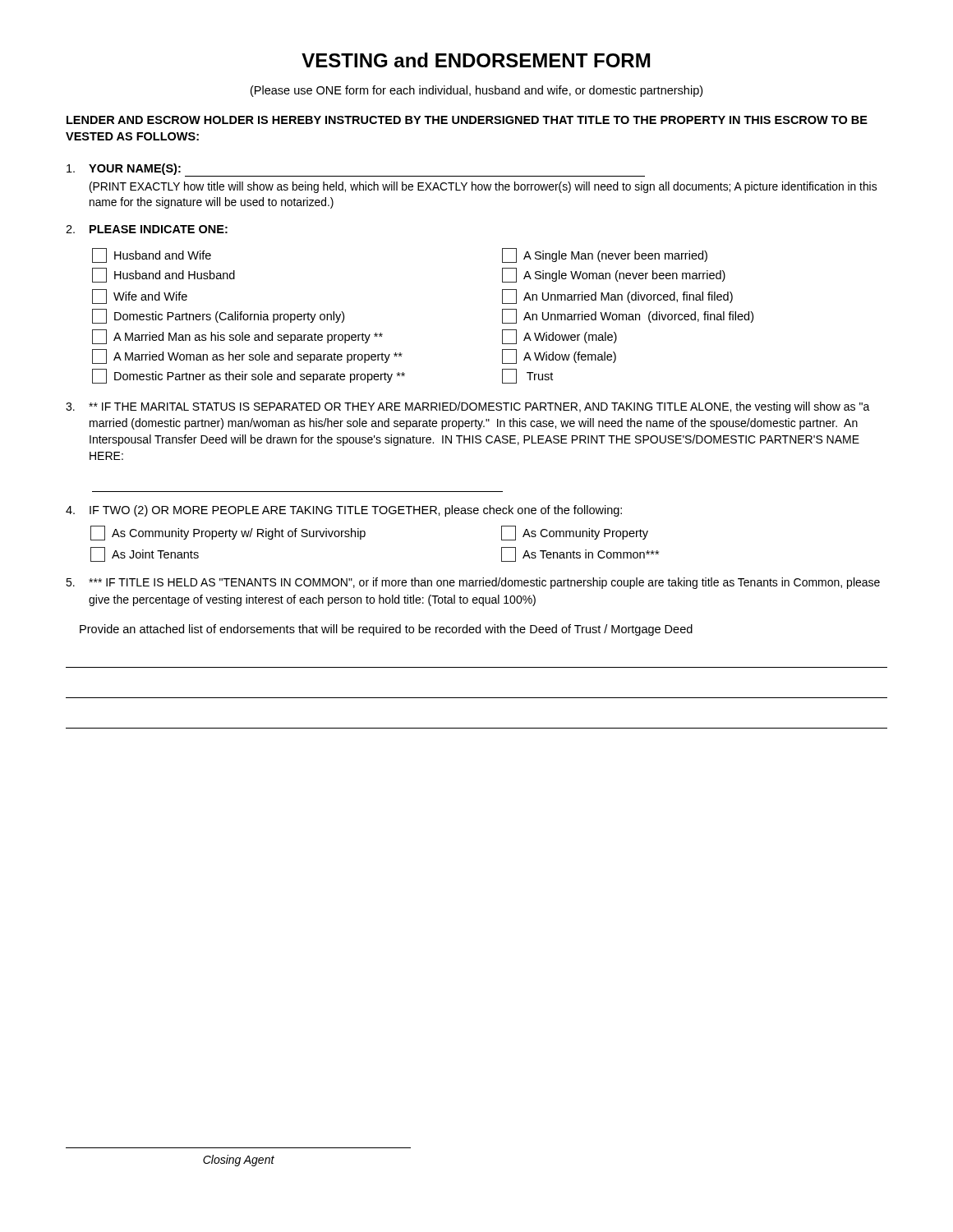The height and width of the screenshot is (1232, 953).
Task: Locate the list item containing "4. IF TWO (2) OR MORE PEOPLE ARE"
Action: click(x=476, y=510)
